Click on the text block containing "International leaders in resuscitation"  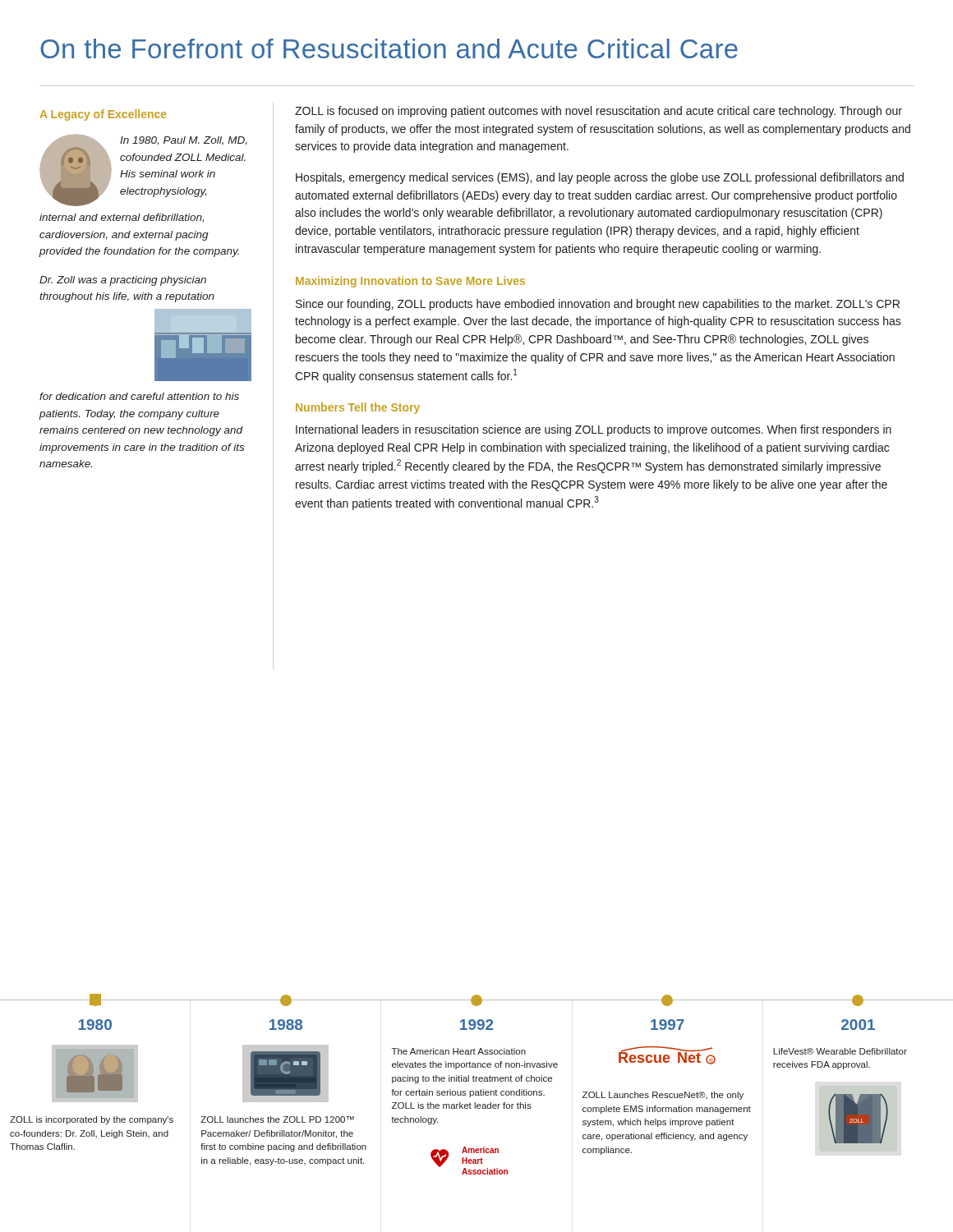tap(593, 467)
